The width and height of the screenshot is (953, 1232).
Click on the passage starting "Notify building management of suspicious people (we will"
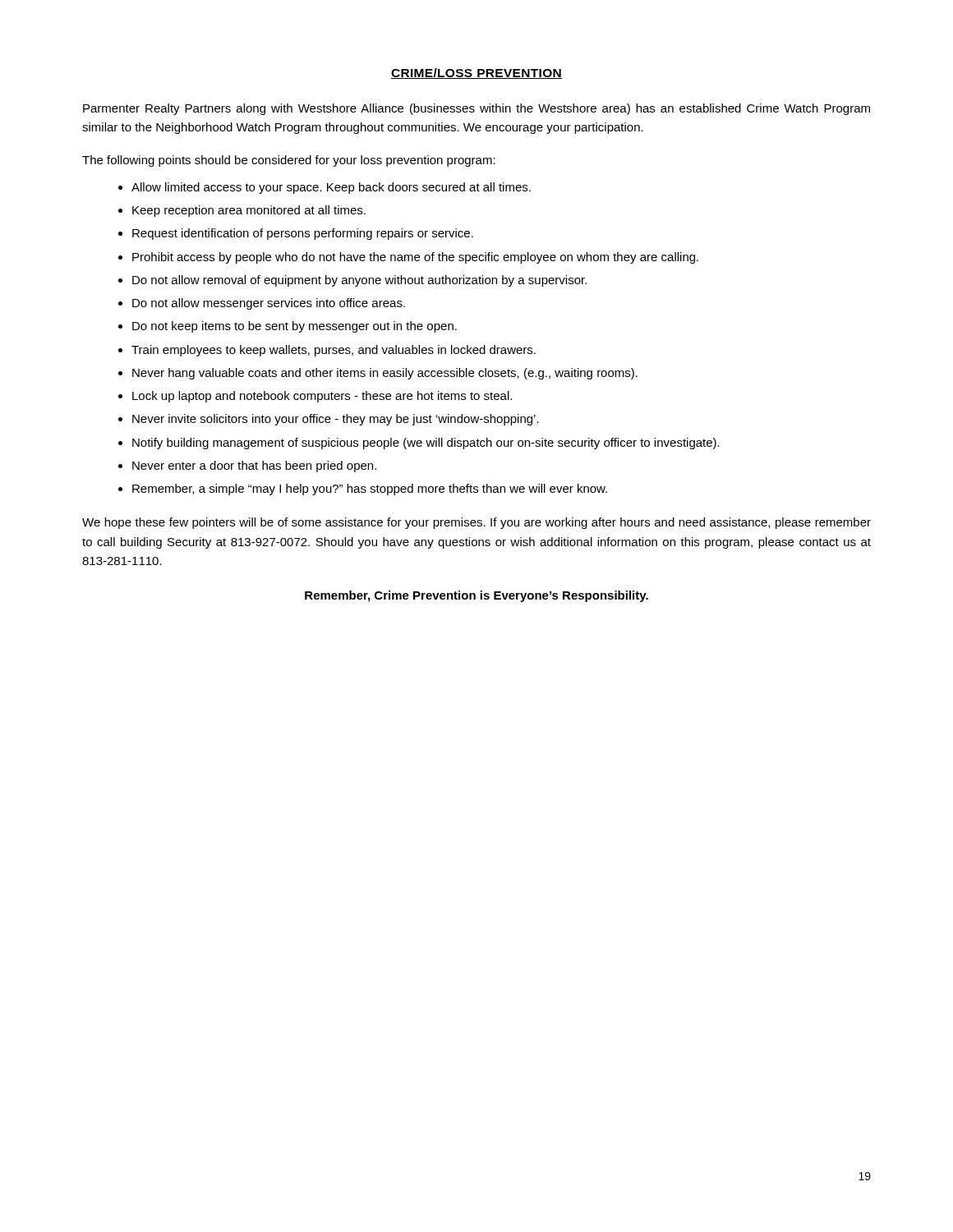pyautogui.click(x=426, y=442)
